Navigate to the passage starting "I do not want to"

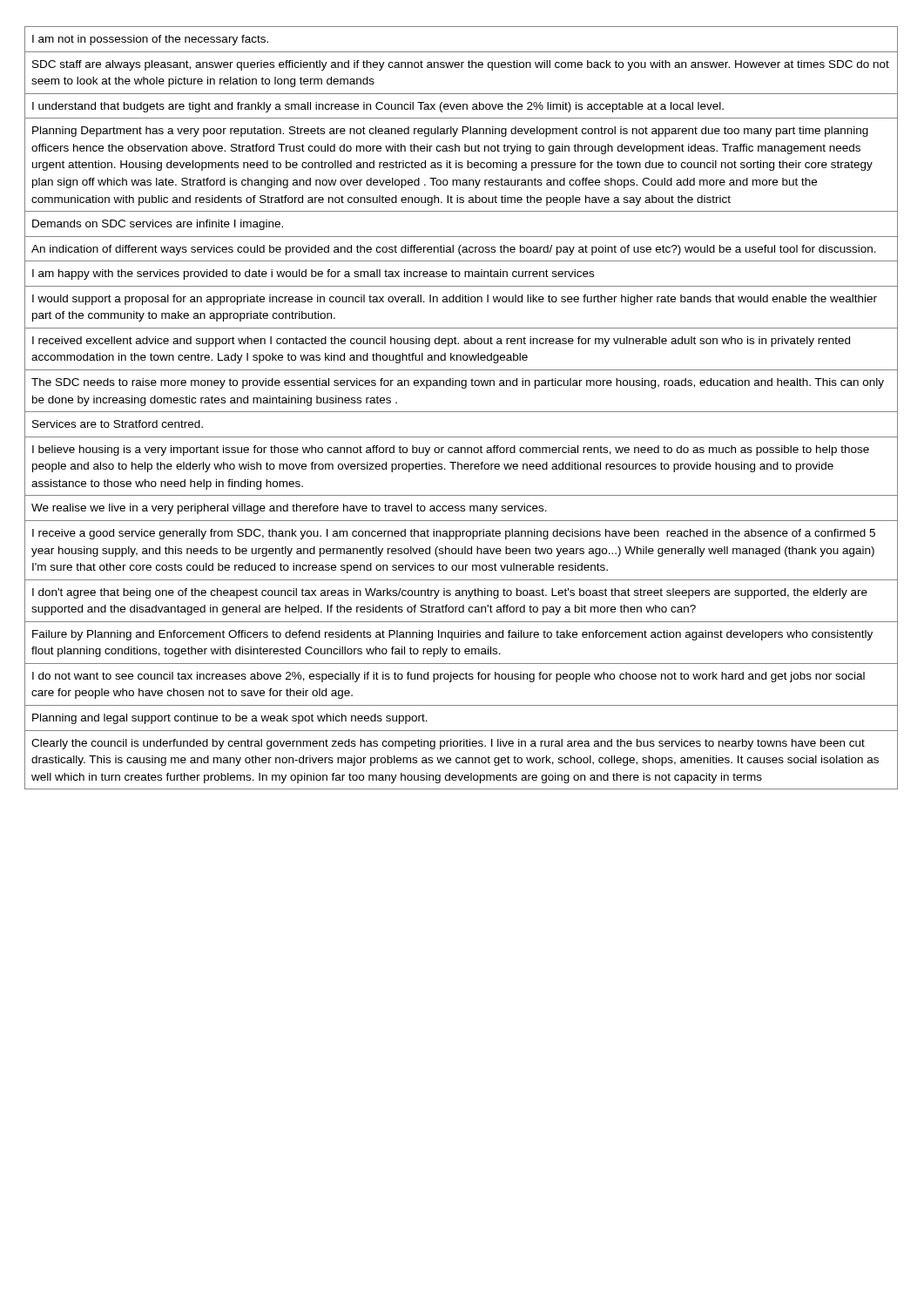click(448, 684)
